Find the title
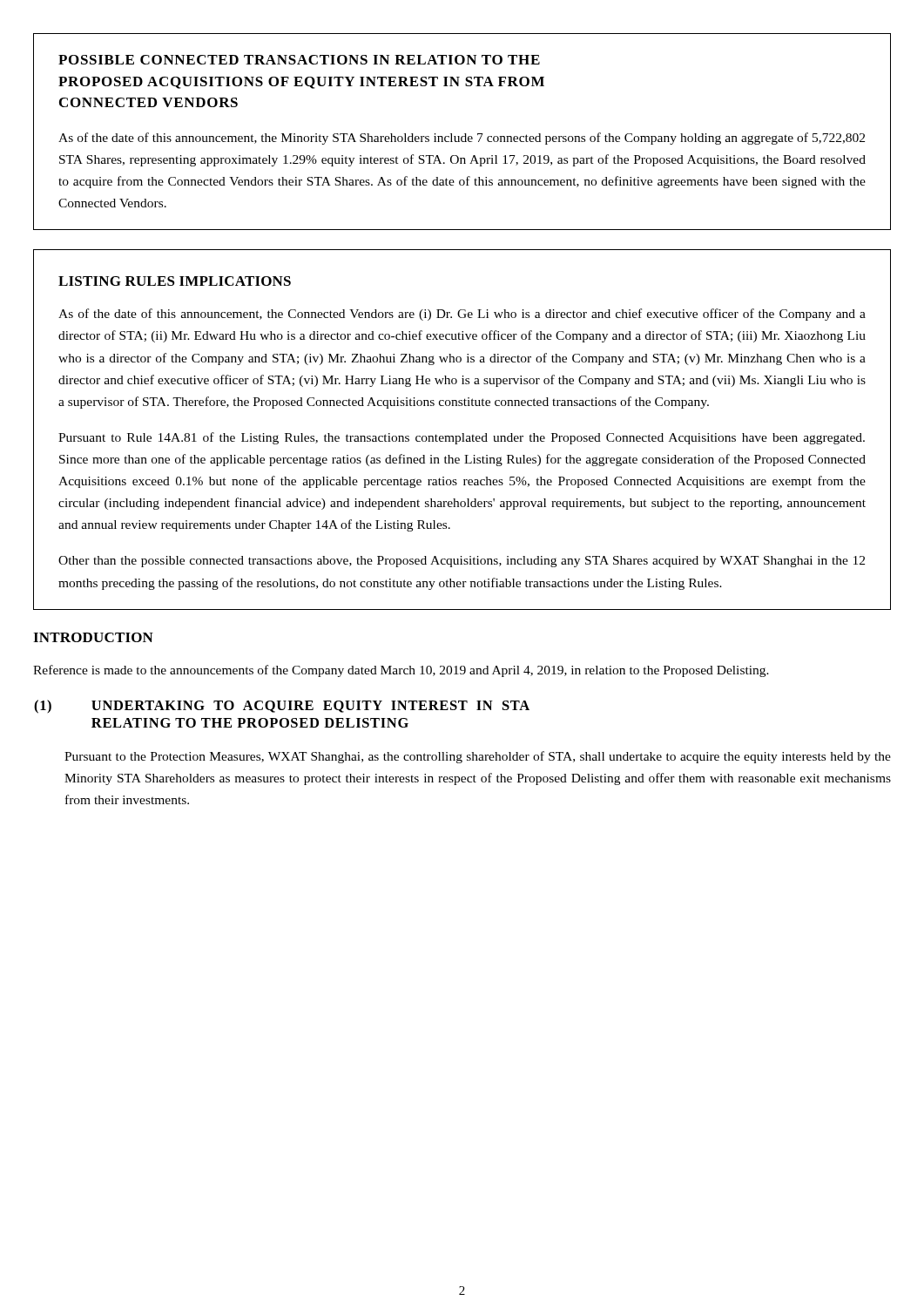Image resolution: width=924 pixels, height=1307 pixels. [x=302, y=81]
